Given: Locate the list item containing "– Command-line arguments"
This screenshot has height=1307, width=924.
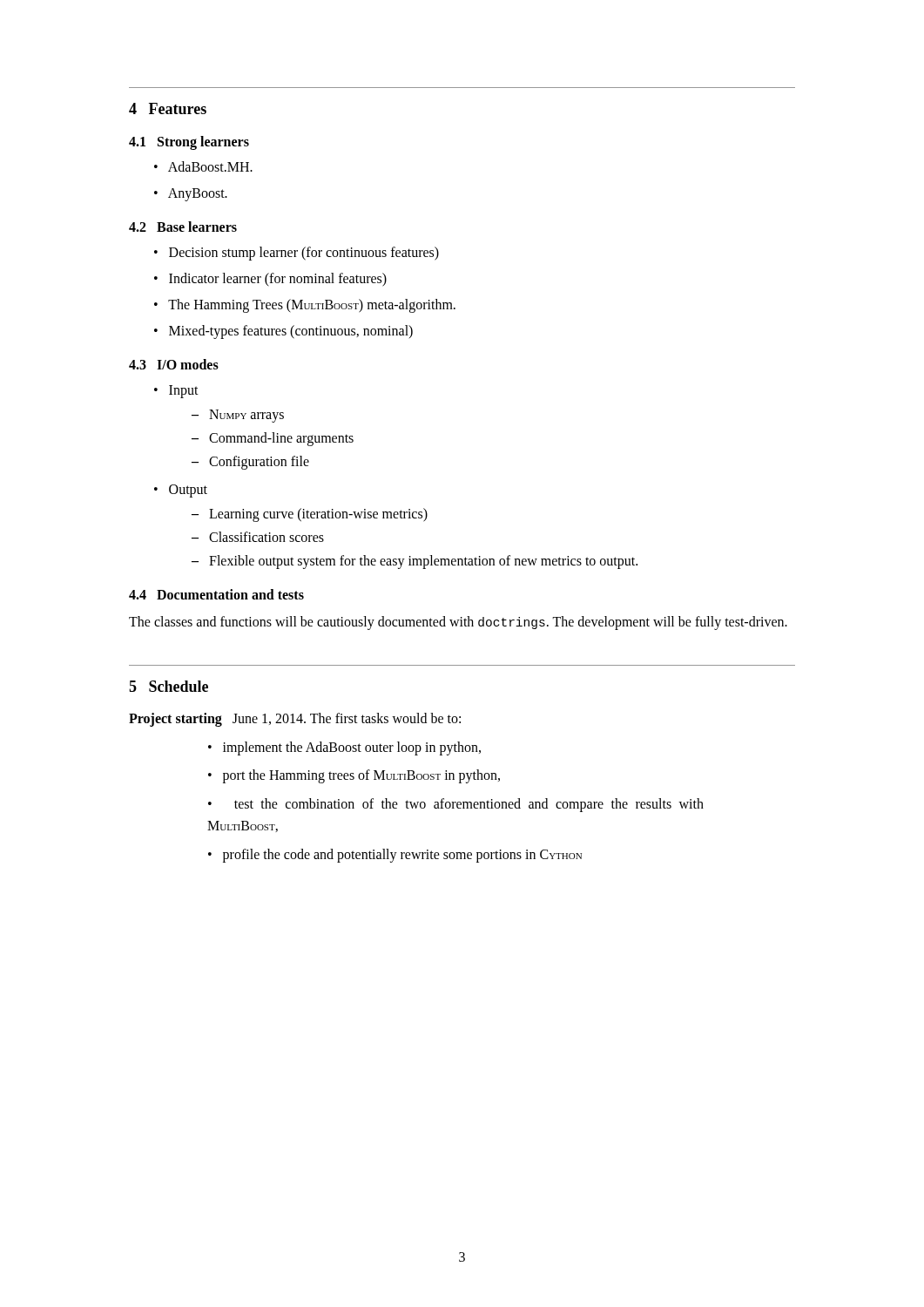Looking at the screenshot, I should (273, 438).
